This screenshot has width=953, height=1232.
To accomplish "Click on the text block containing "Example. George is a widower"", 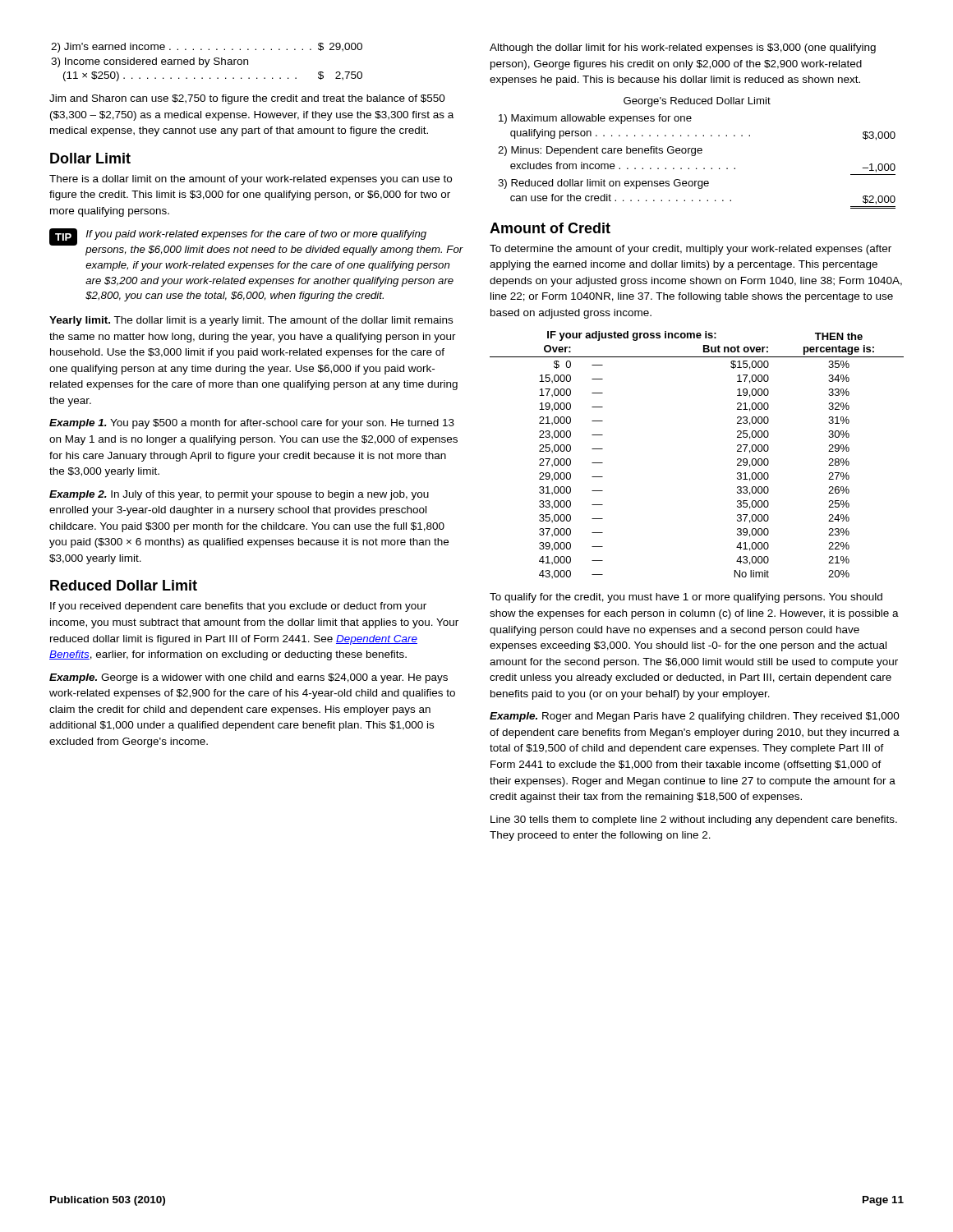I will (x=256, y=709).
